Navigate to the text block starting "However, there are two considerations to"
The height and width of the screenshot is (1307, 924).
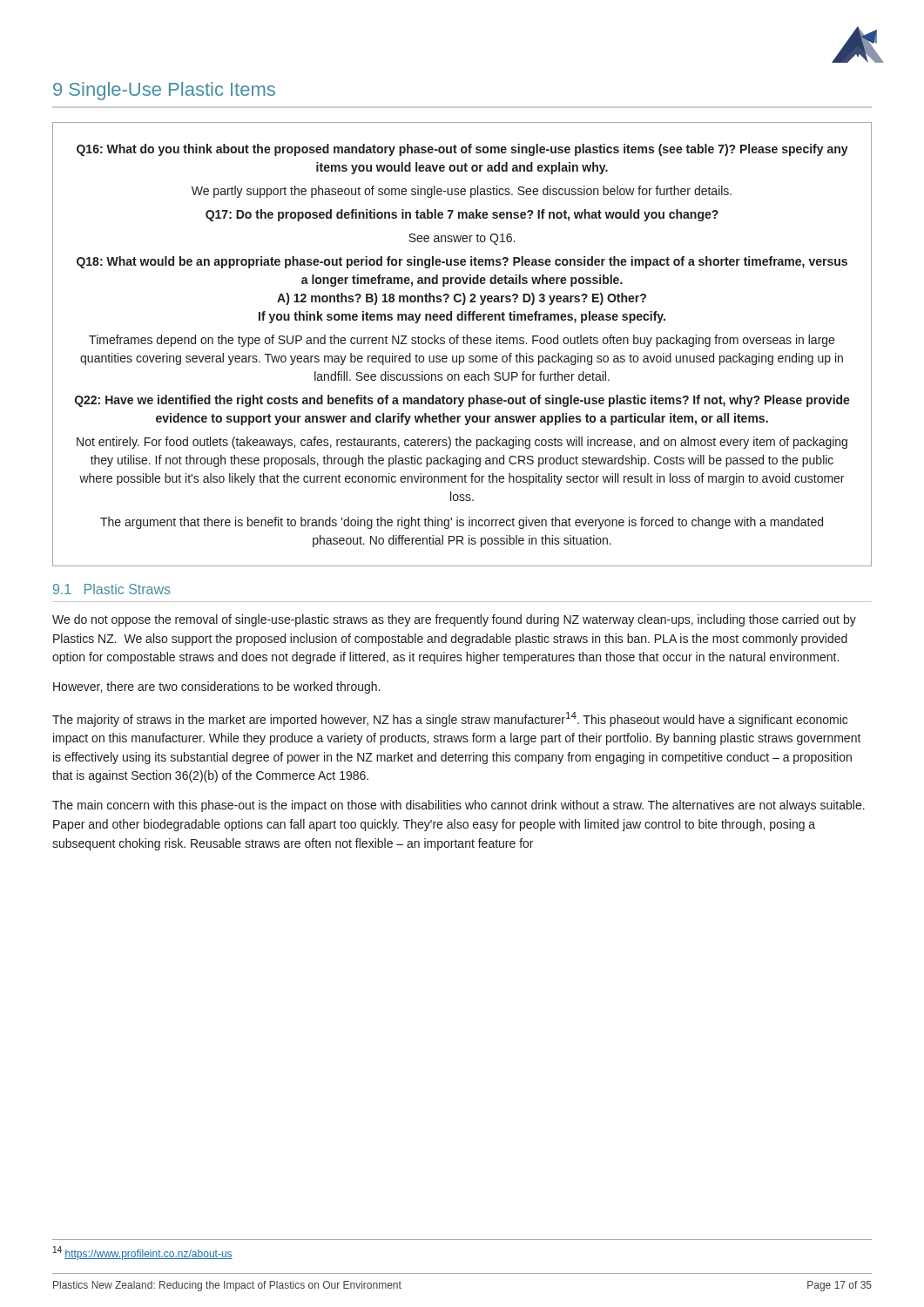(217, 687)
